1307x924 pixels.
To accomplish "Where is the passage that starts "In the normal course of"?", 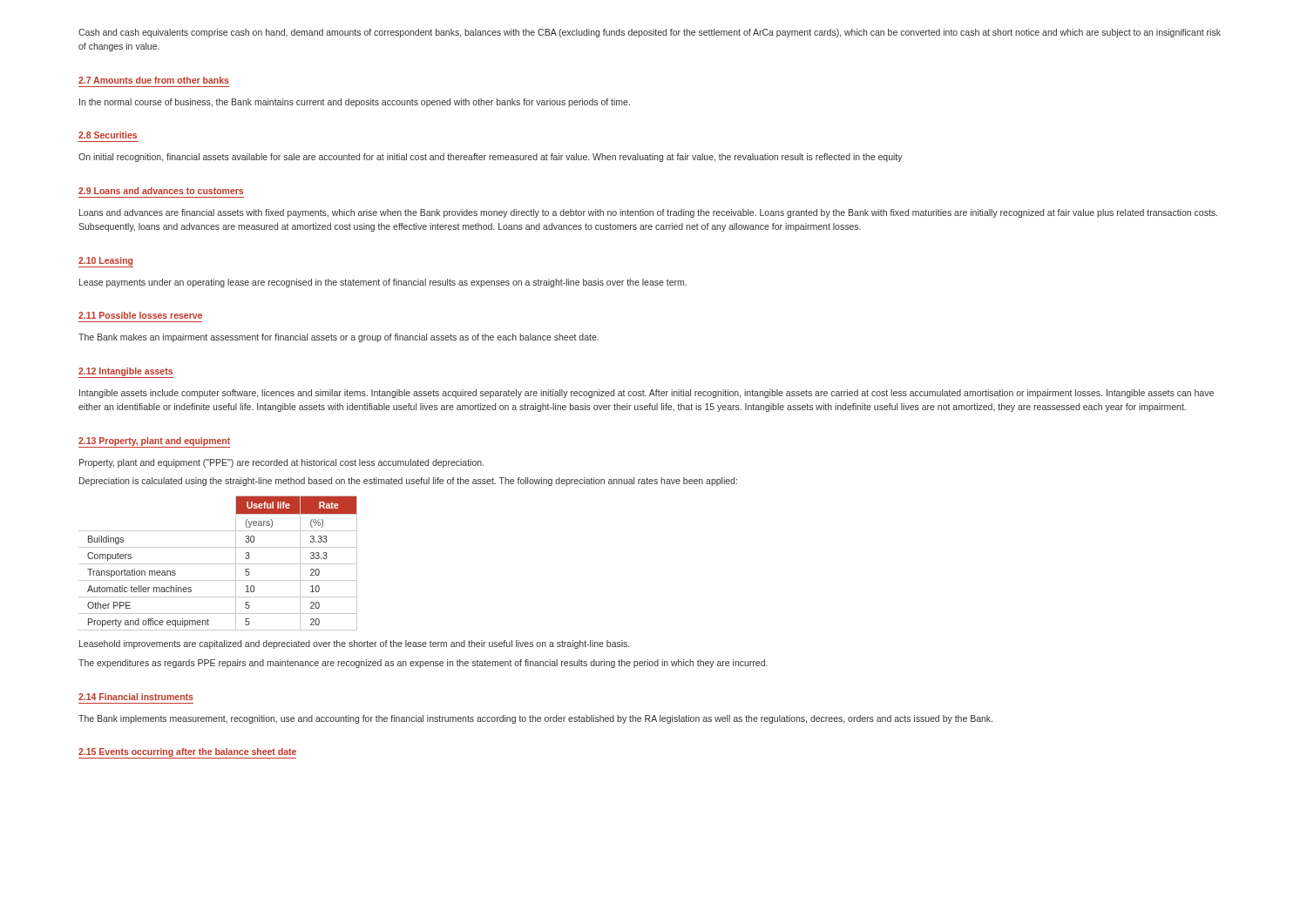I will tap(355, 101).
